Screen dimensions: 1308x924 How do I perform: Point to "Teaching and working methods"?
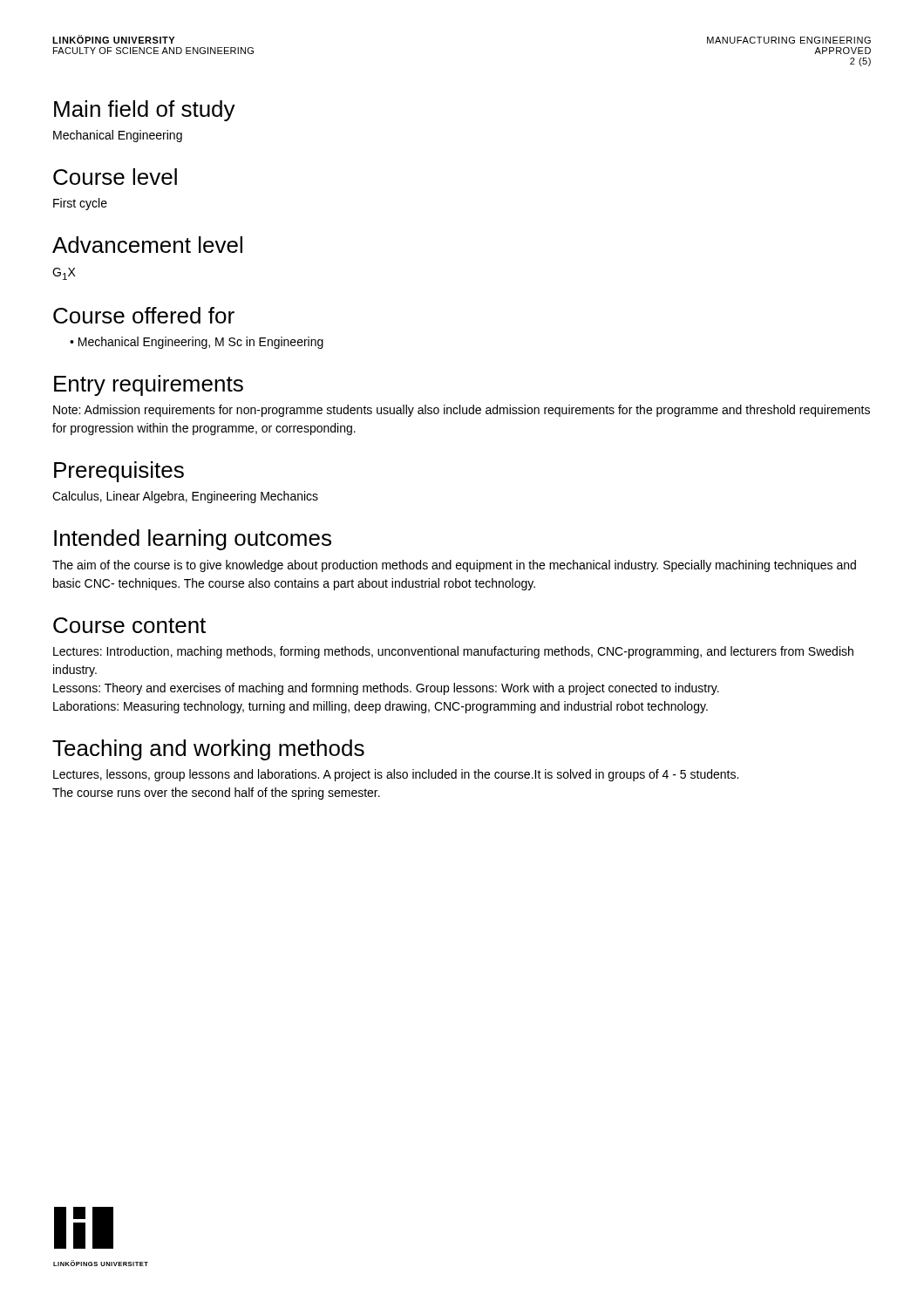208,750
